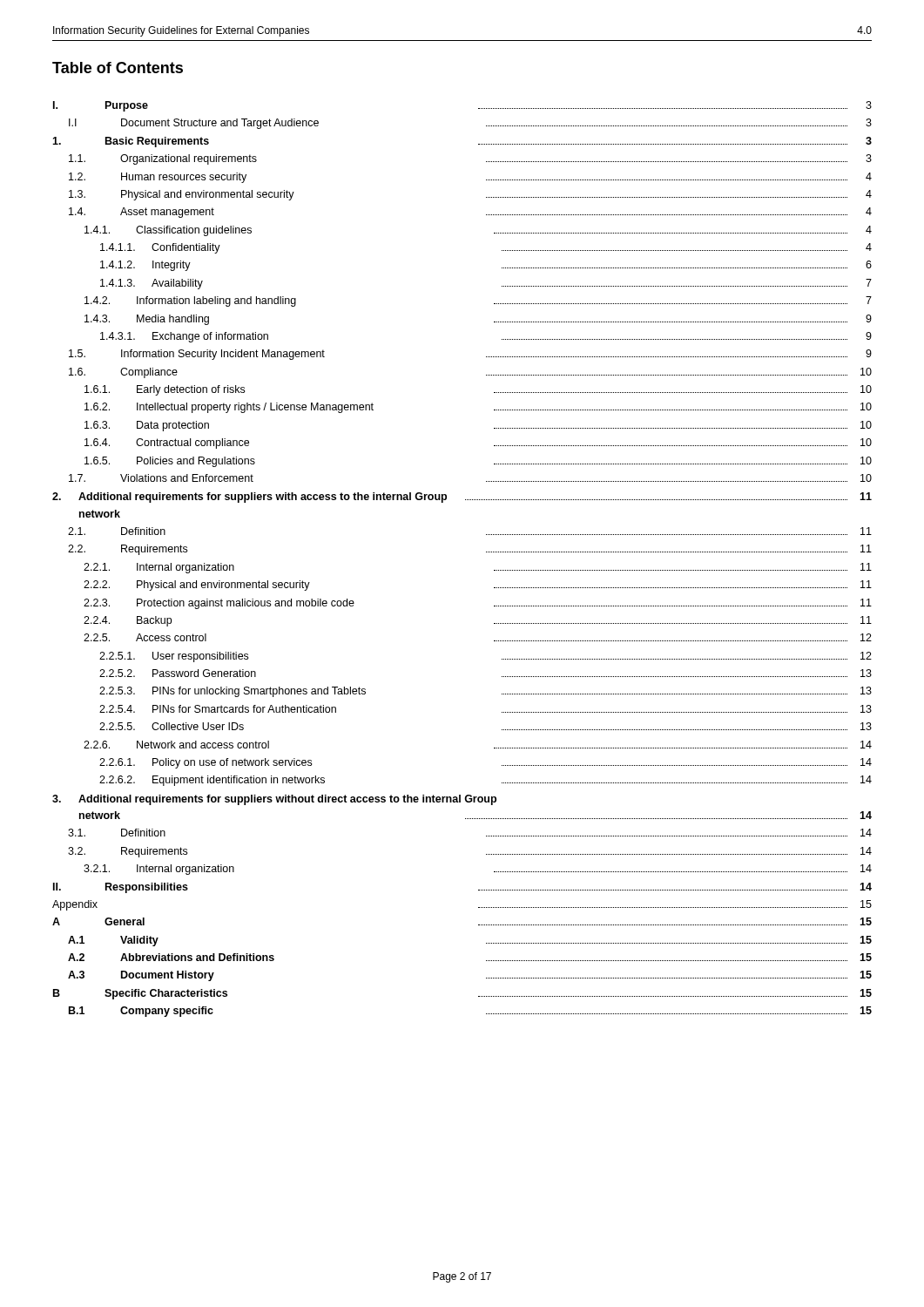
Task: Find the list item containing "2.2.5.1. User responsibilities 12"
Action: point(119,656)
